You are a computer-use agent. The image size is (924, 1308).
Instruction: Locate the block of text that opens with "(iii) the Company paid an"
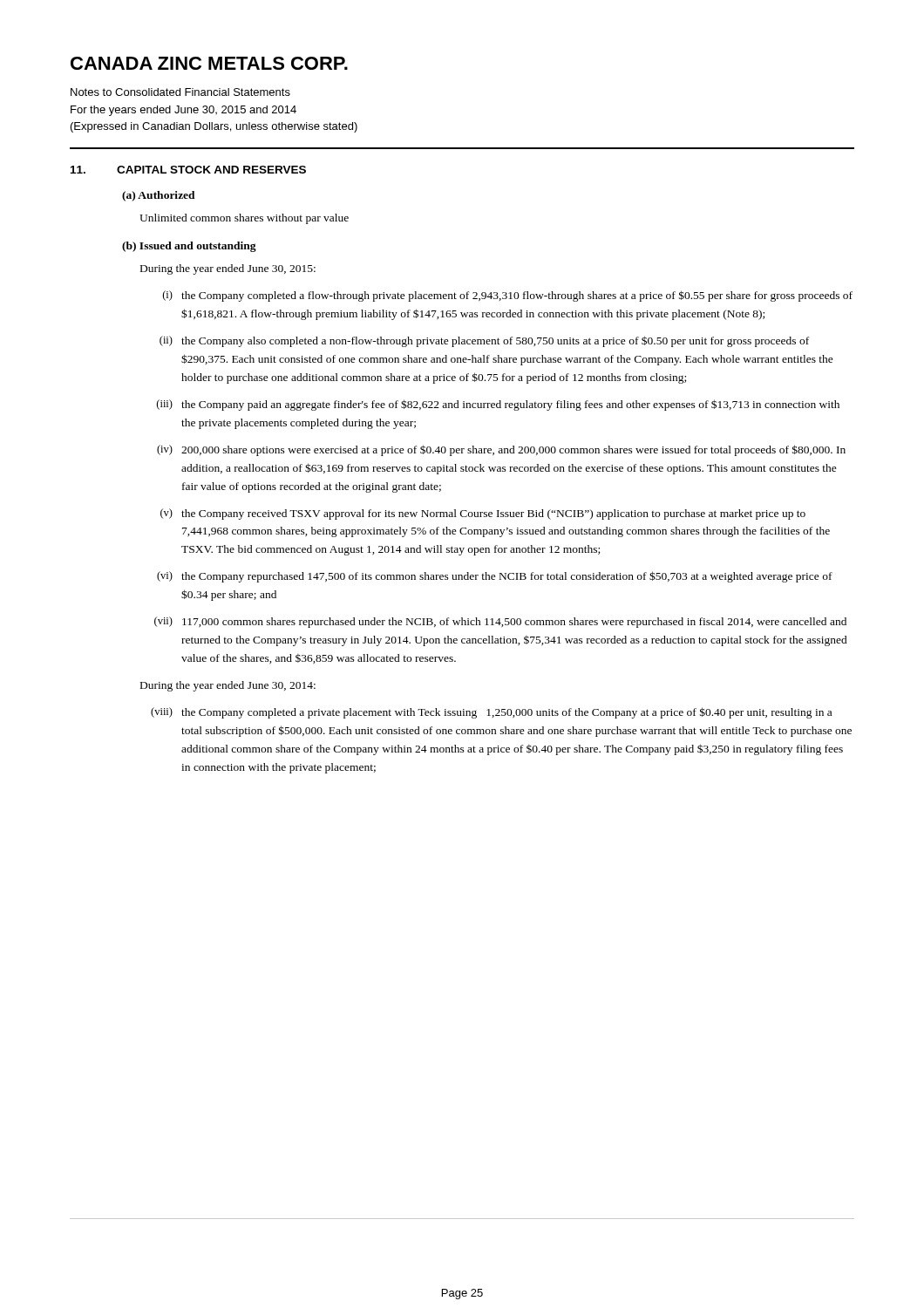[497, 414]
